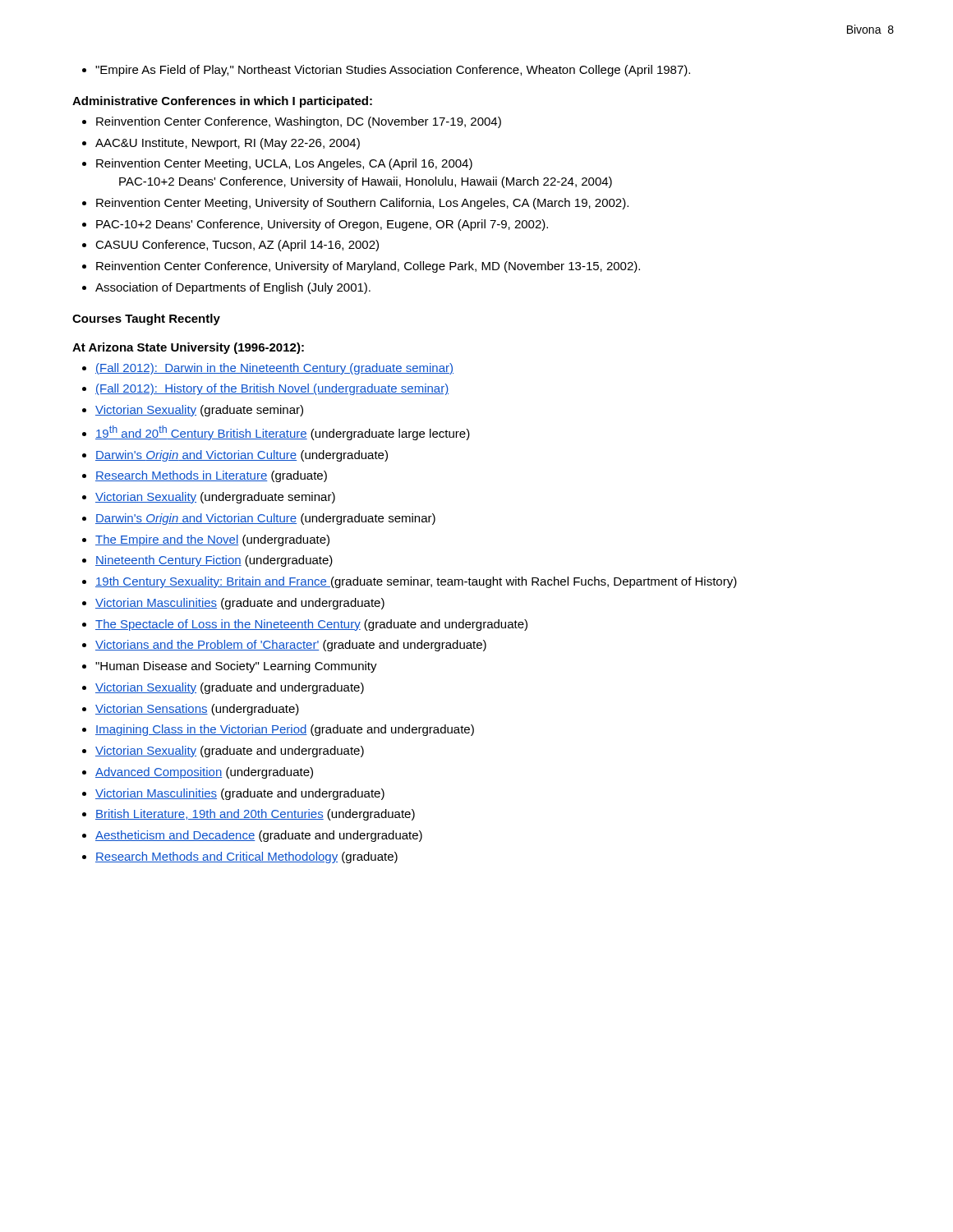Locate the text starting "Reinvention Center Meeting, University of Southern California,"
953x1232 pixels.
(362, 202)
